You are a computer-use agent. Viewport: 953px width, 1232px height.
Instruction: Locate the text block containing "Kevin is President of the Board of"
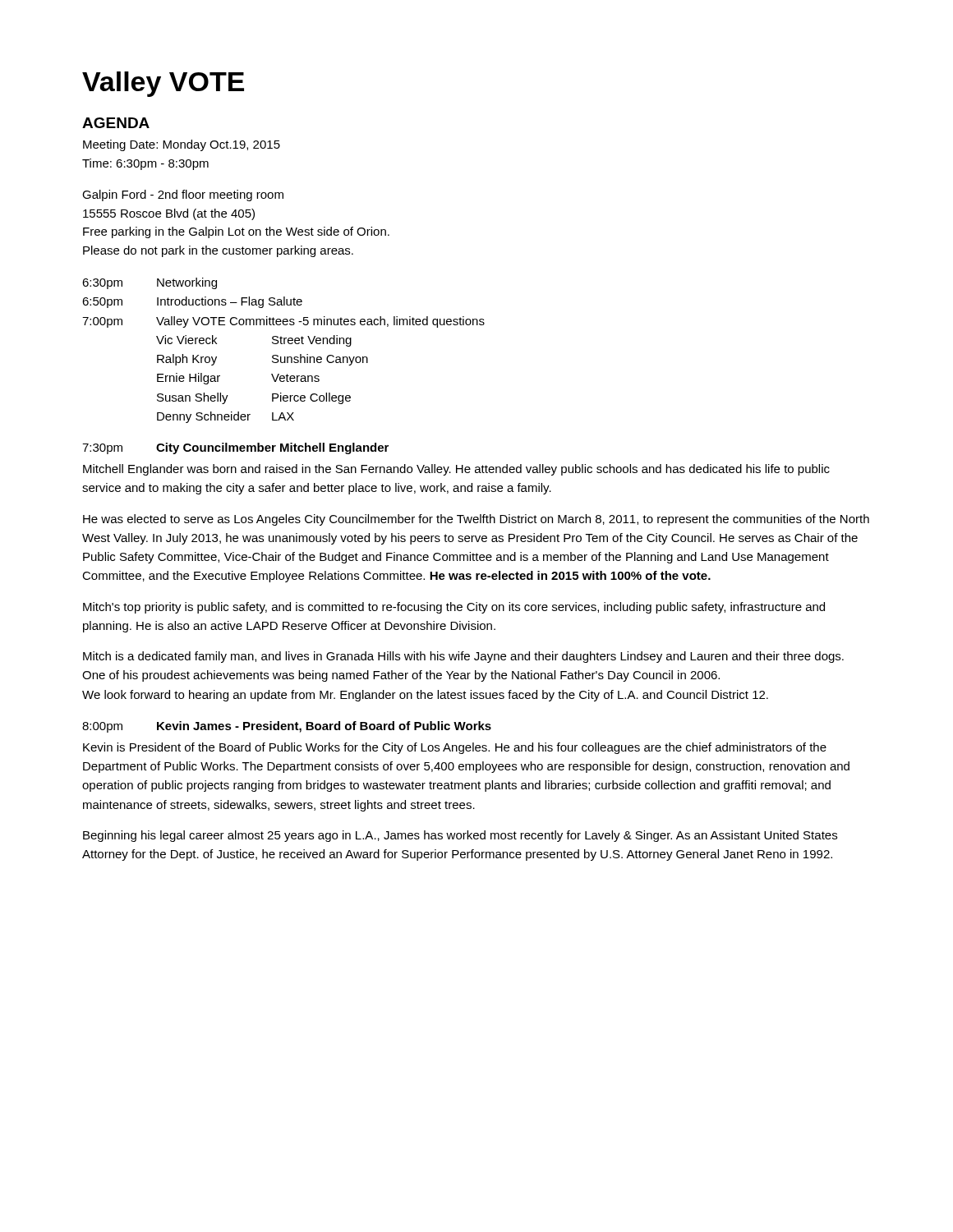466,775
